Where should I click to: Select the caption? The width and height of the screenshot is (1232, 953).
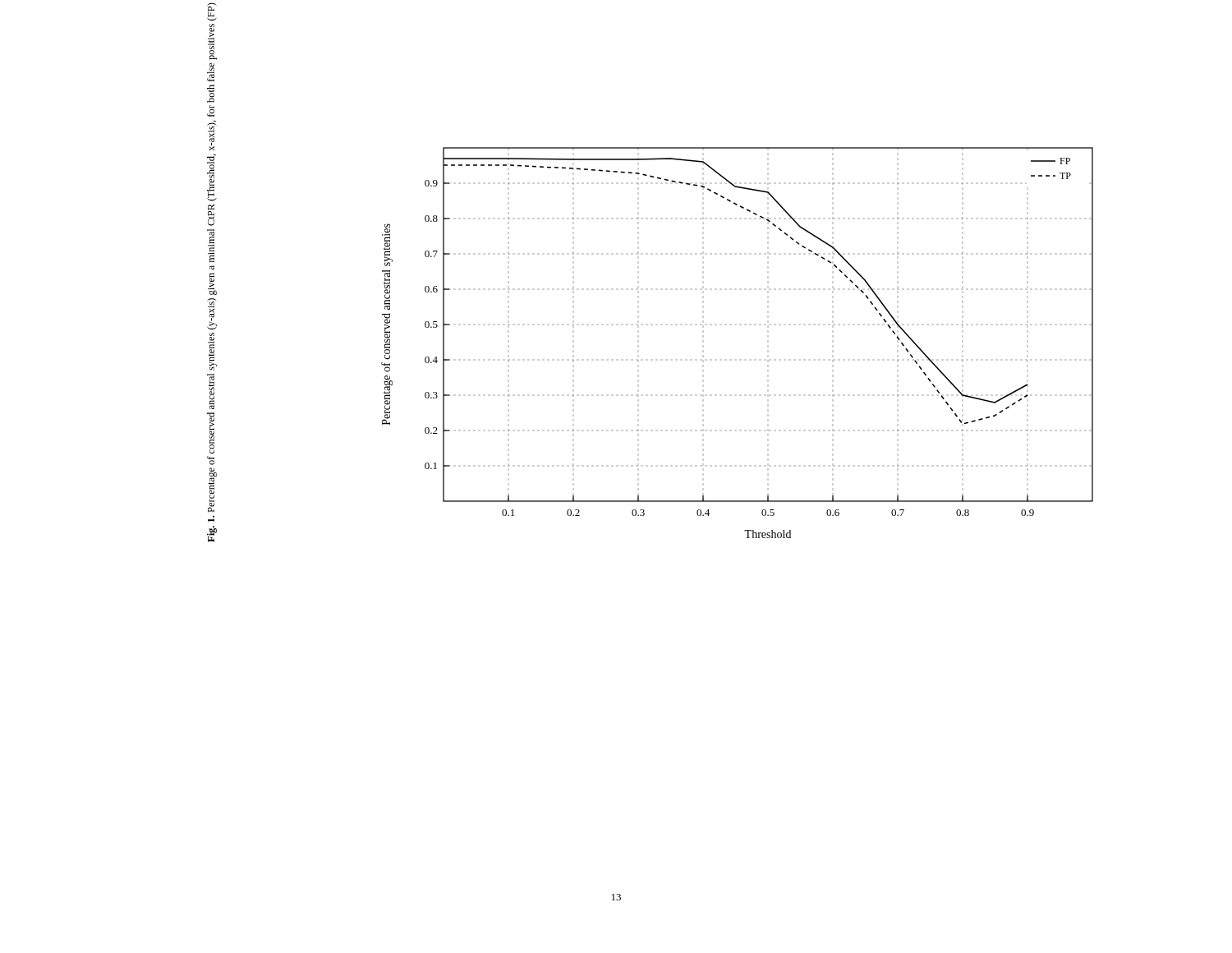(x=211, y=452)
